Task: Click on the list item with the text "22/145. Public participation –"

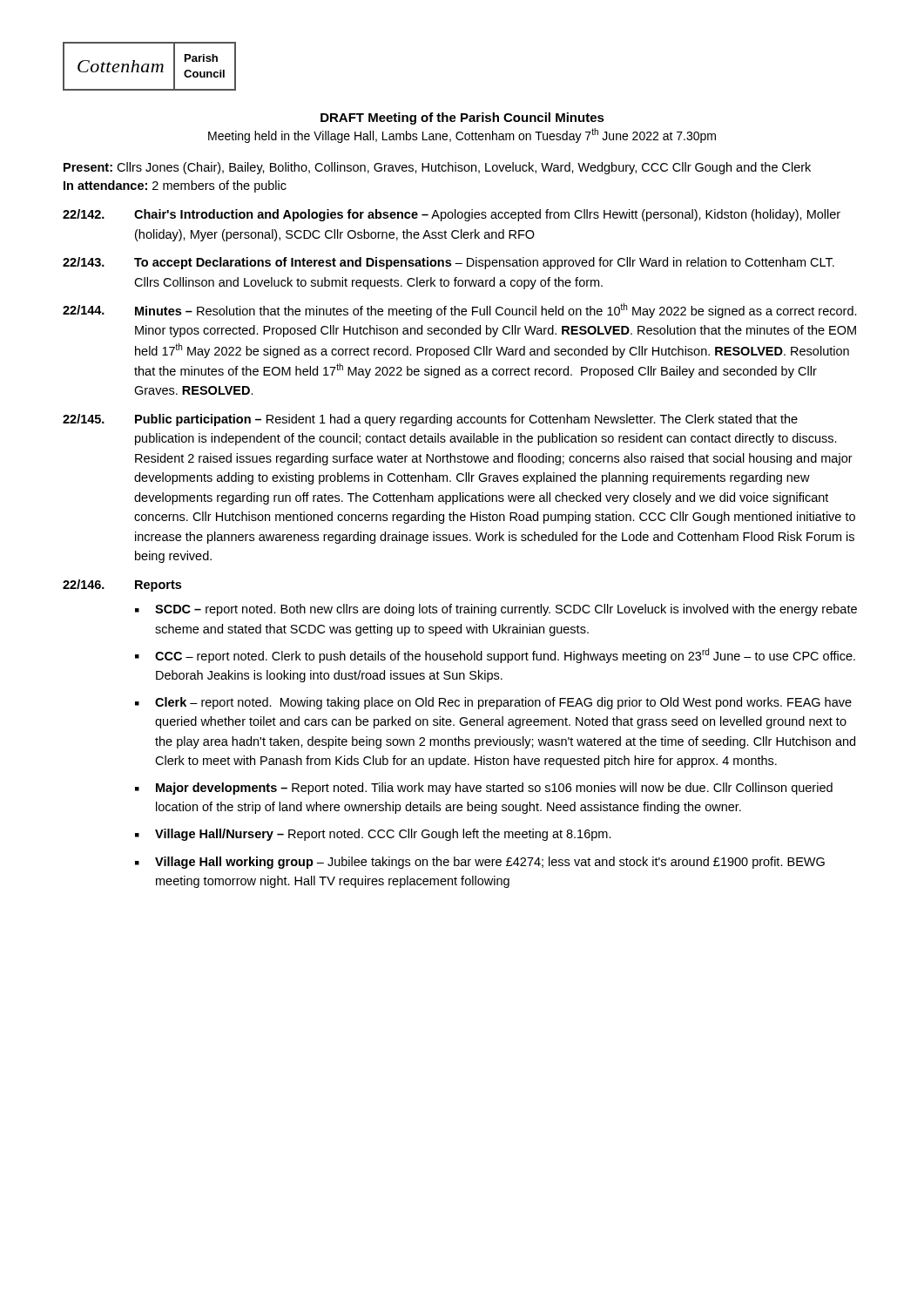Action: pos(462,488)
